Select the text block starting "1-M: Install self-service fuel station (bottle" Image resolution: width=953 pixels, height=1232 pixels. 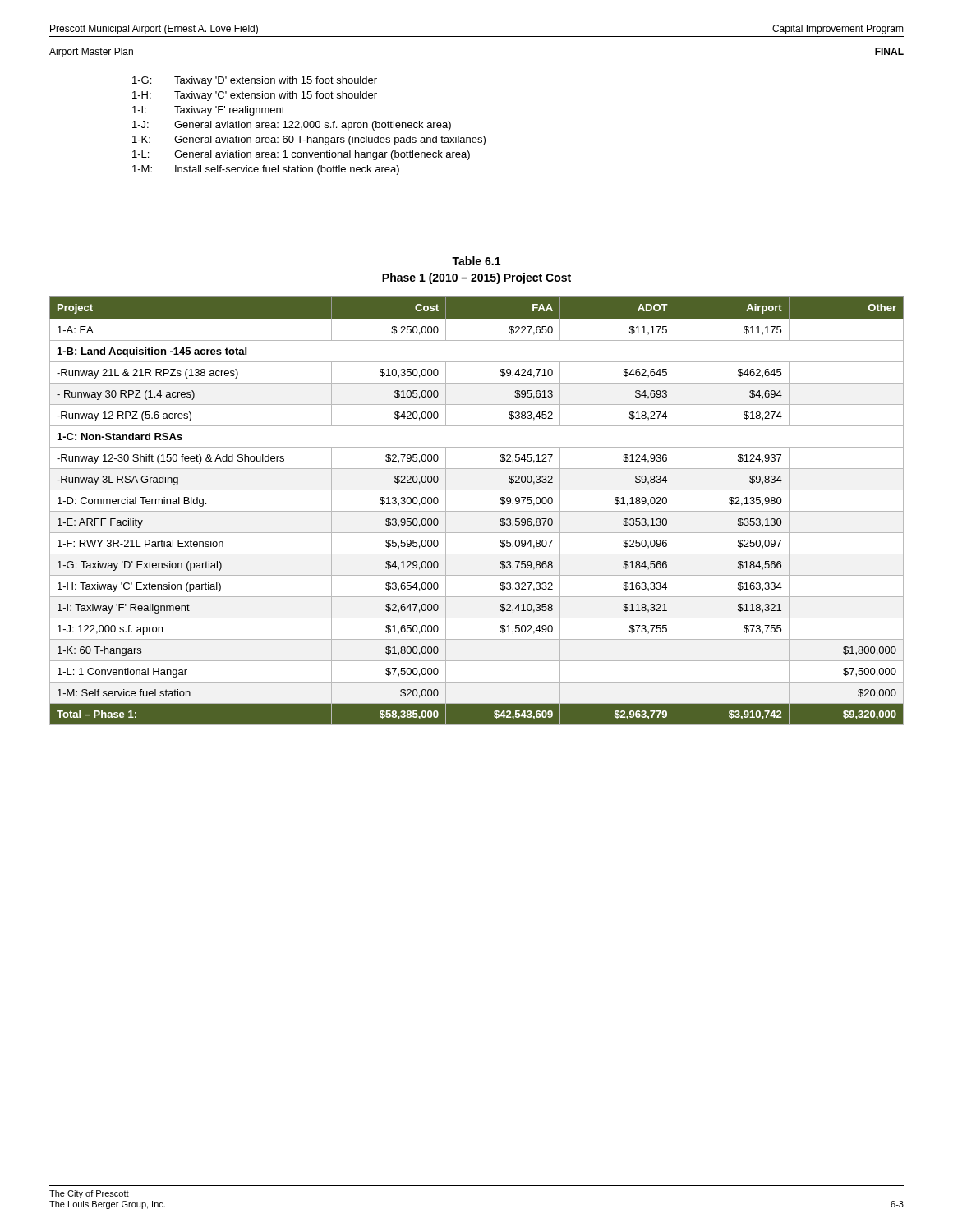[x=266, y=169]
